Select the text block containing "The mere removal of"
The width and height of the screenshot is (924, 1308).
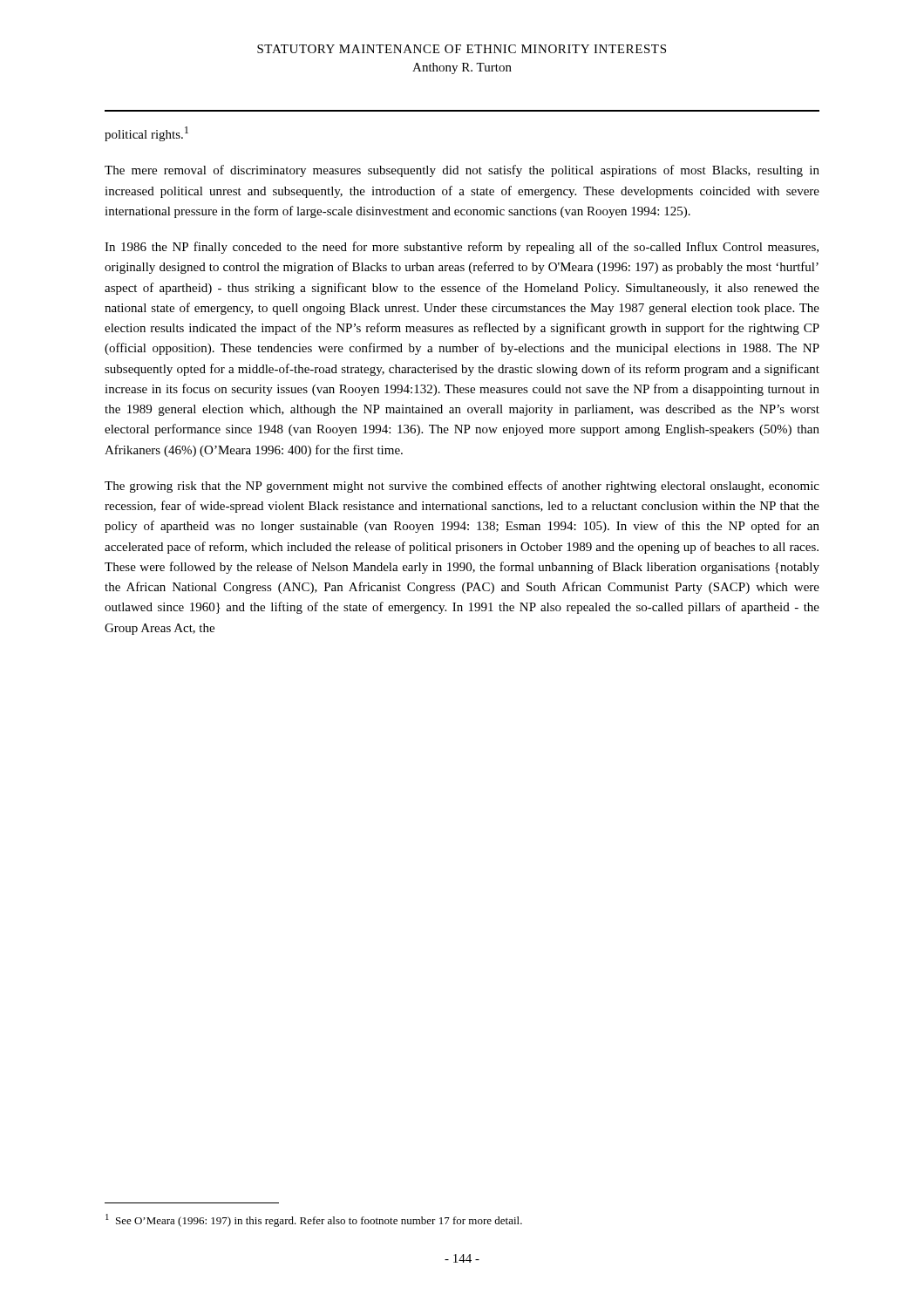tap(462, 191)
